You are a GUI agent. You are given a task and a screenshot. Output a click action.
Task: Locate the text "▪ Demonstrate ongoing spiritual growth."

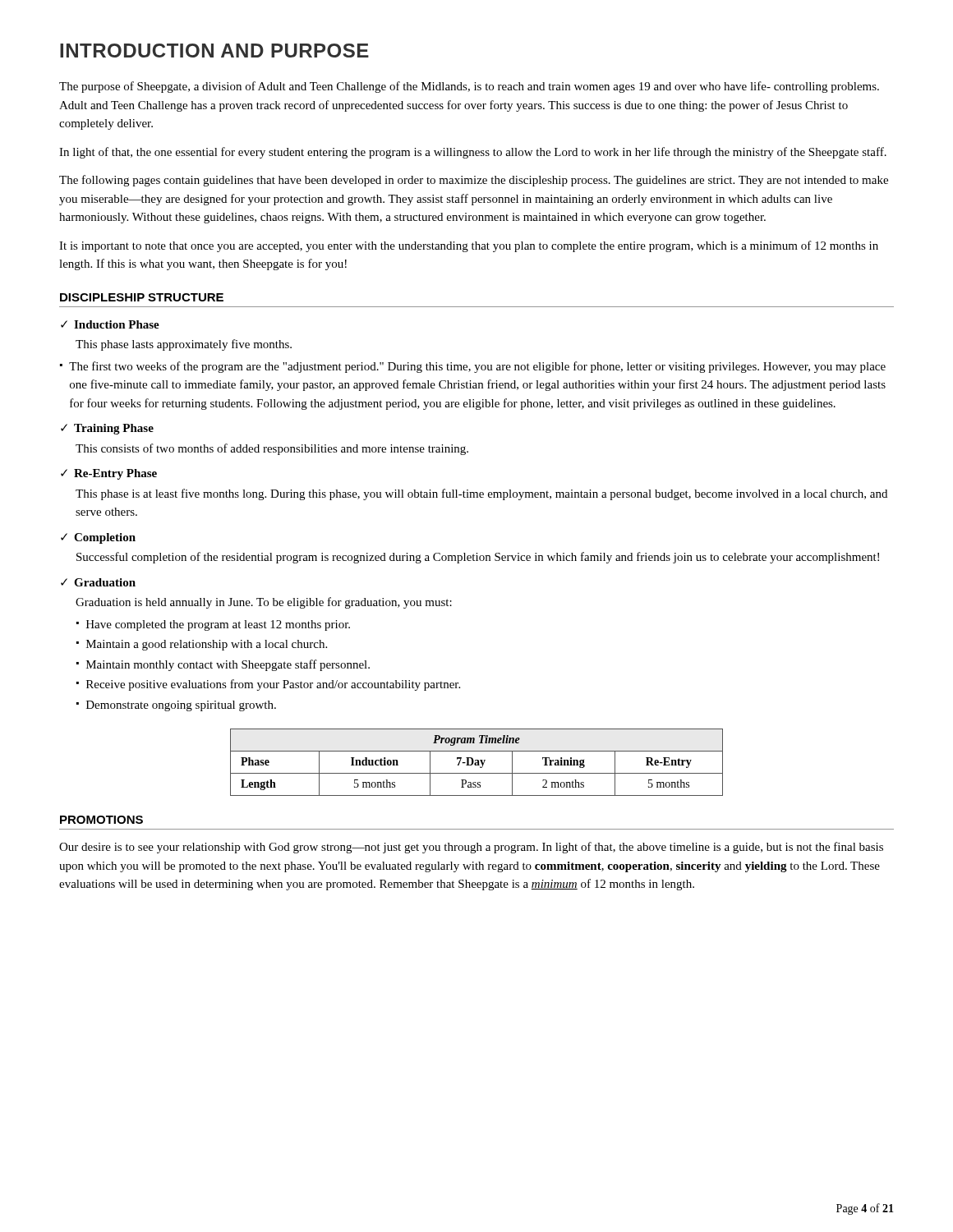(x=176, y=706)
